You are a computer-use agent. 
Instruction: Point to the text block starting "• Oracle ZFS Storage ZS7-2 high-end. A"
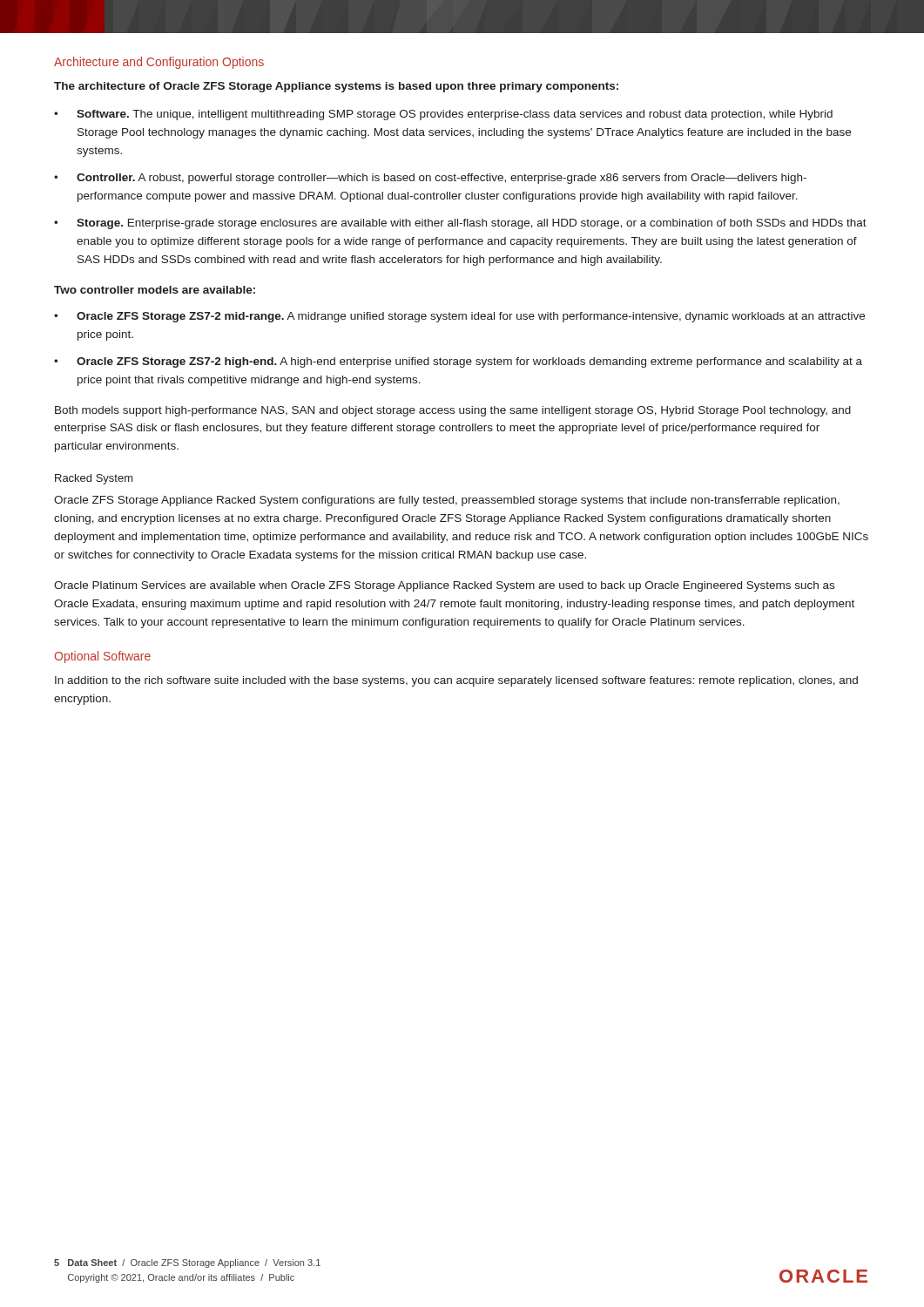(462, 371)
